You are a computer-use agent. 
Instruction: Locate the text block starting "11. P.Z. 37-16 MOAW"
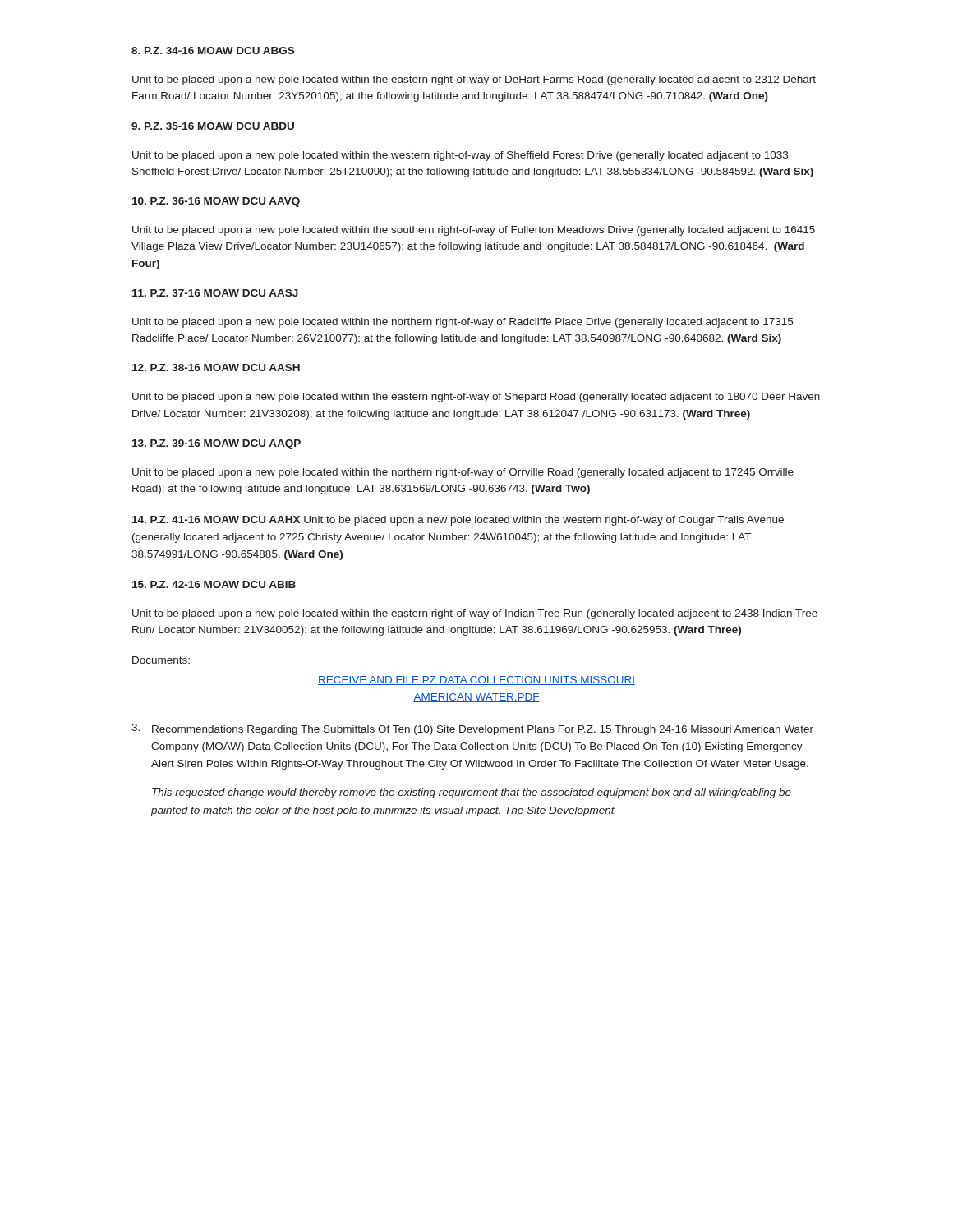click(215, 293)
